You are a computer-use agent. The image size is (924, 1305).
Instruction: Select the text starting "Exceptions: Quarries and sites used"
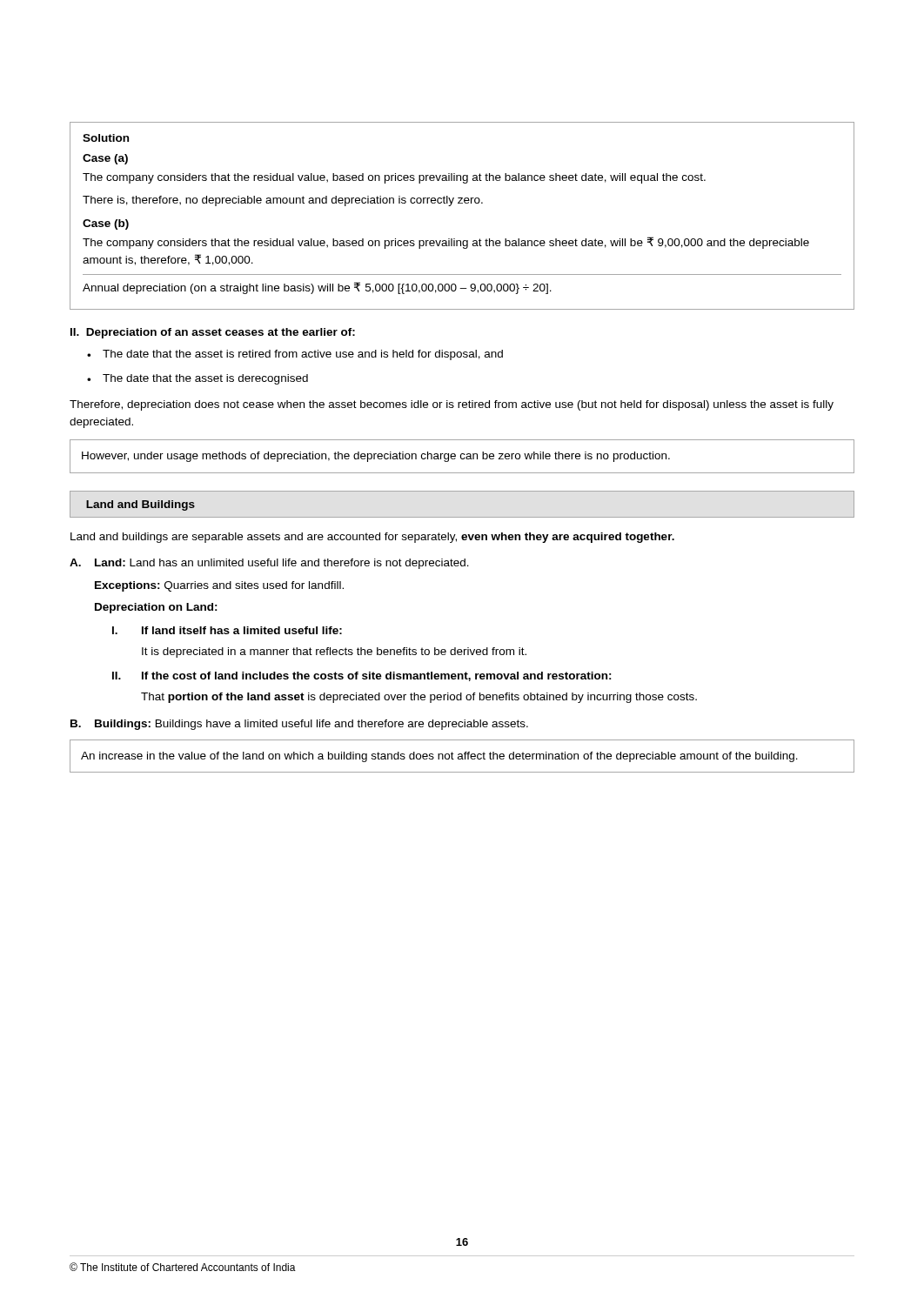click(x=219, y=585)
